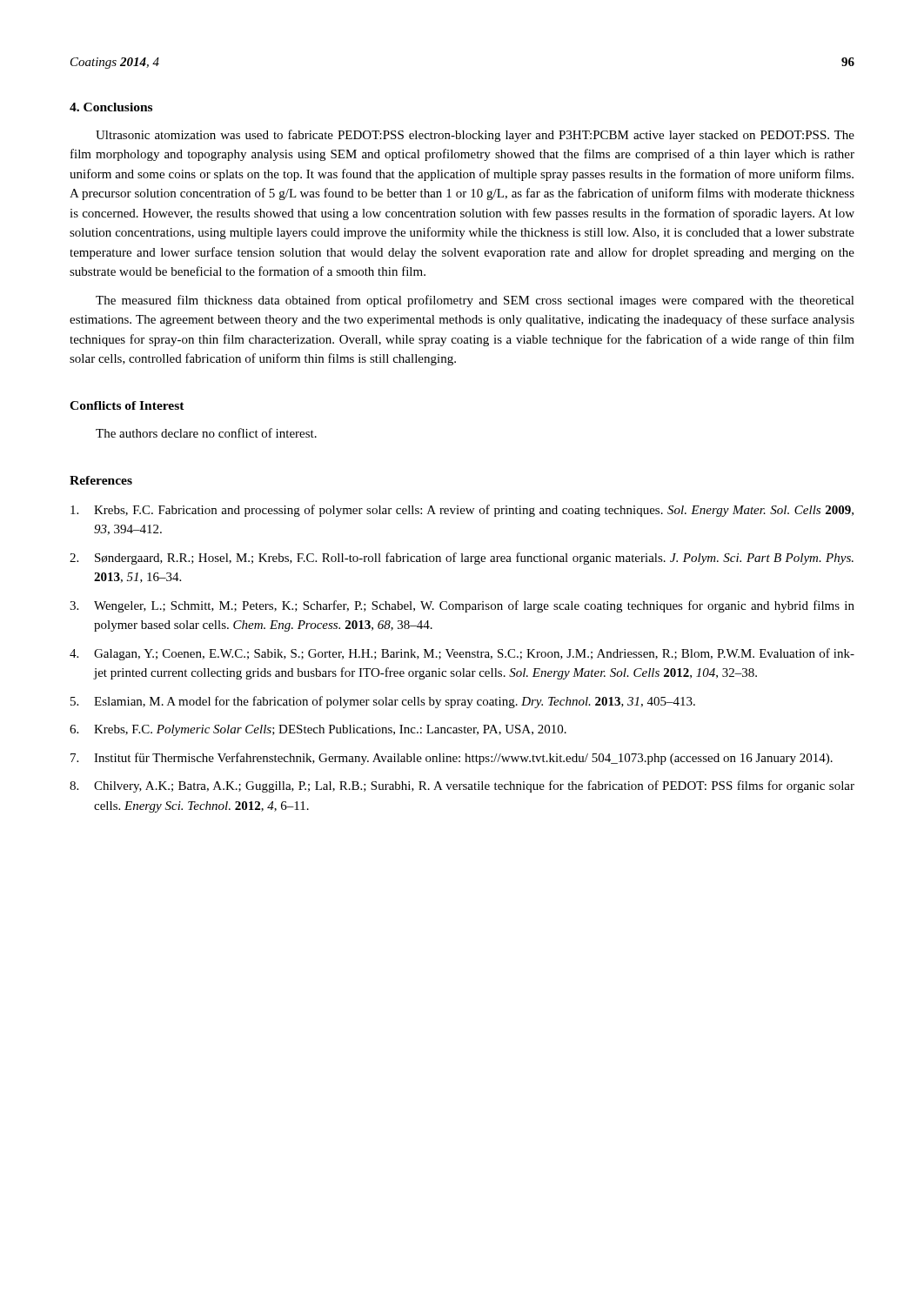Find the list item that reads "2. Søndergaard, R.R.;"

462,567
